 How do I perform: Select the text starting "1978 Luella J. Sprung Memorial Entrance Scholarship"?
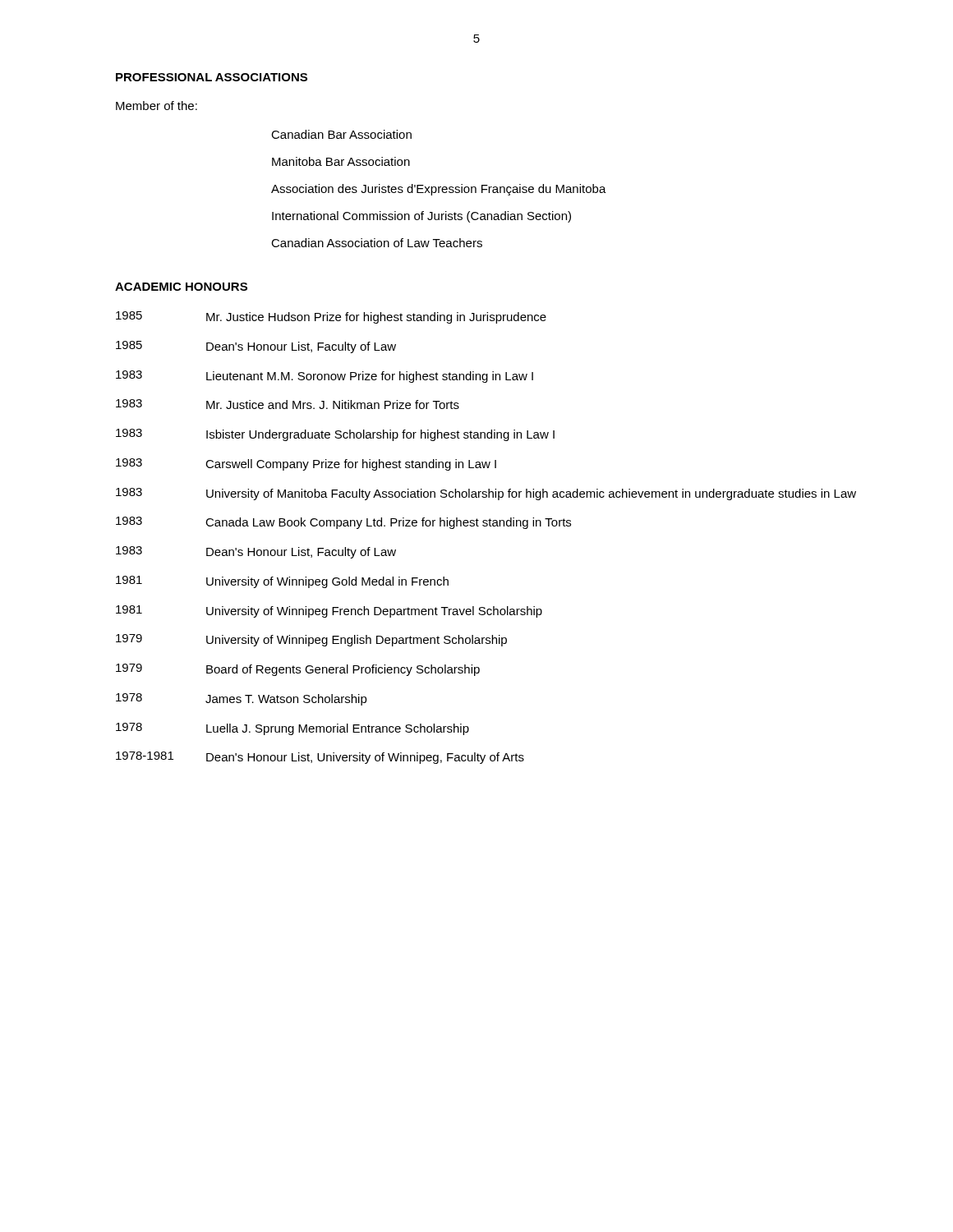[292, 729]
